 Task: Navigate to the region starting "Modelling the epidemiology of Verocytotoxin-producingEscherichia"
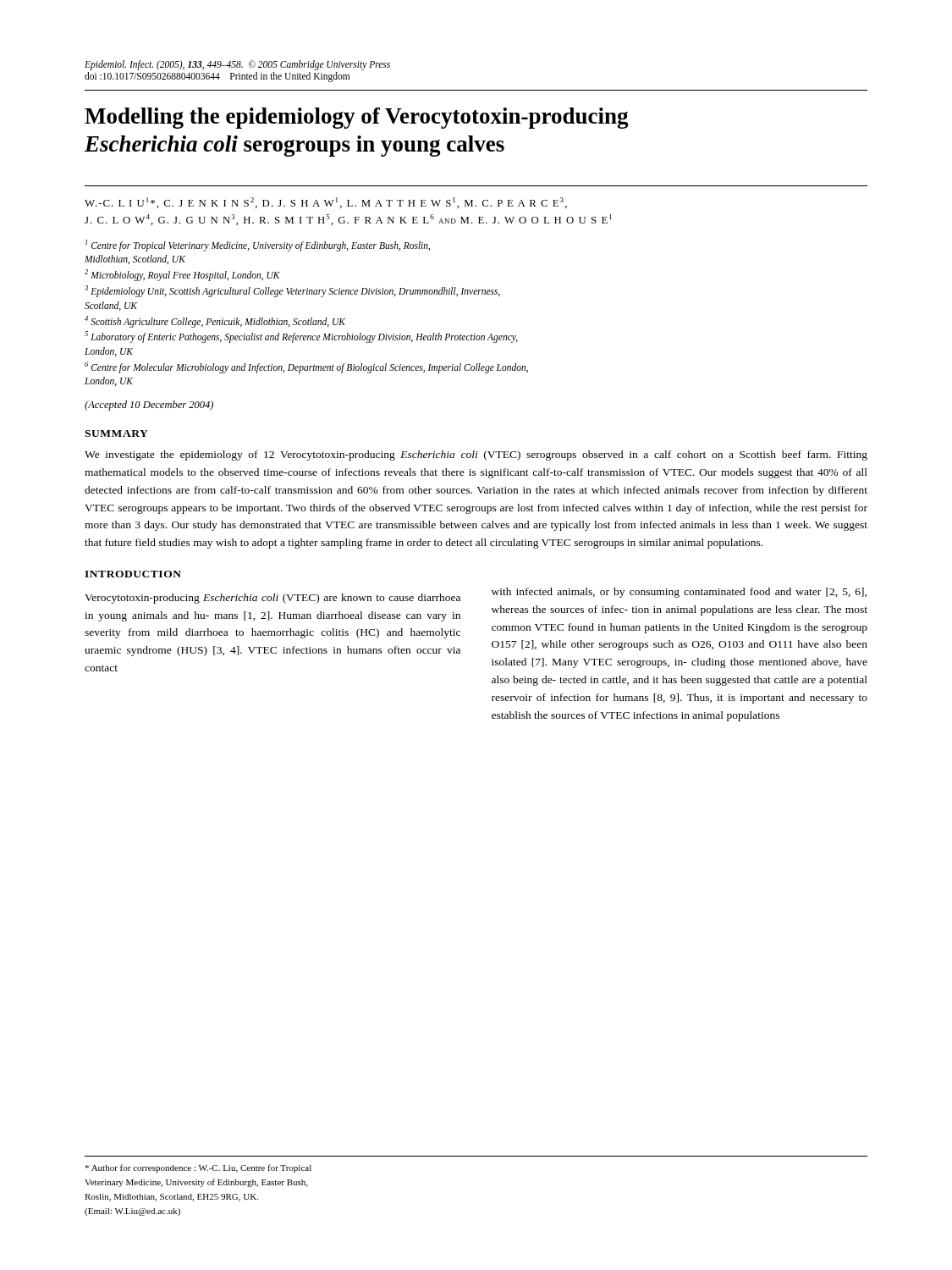point(476,130)
